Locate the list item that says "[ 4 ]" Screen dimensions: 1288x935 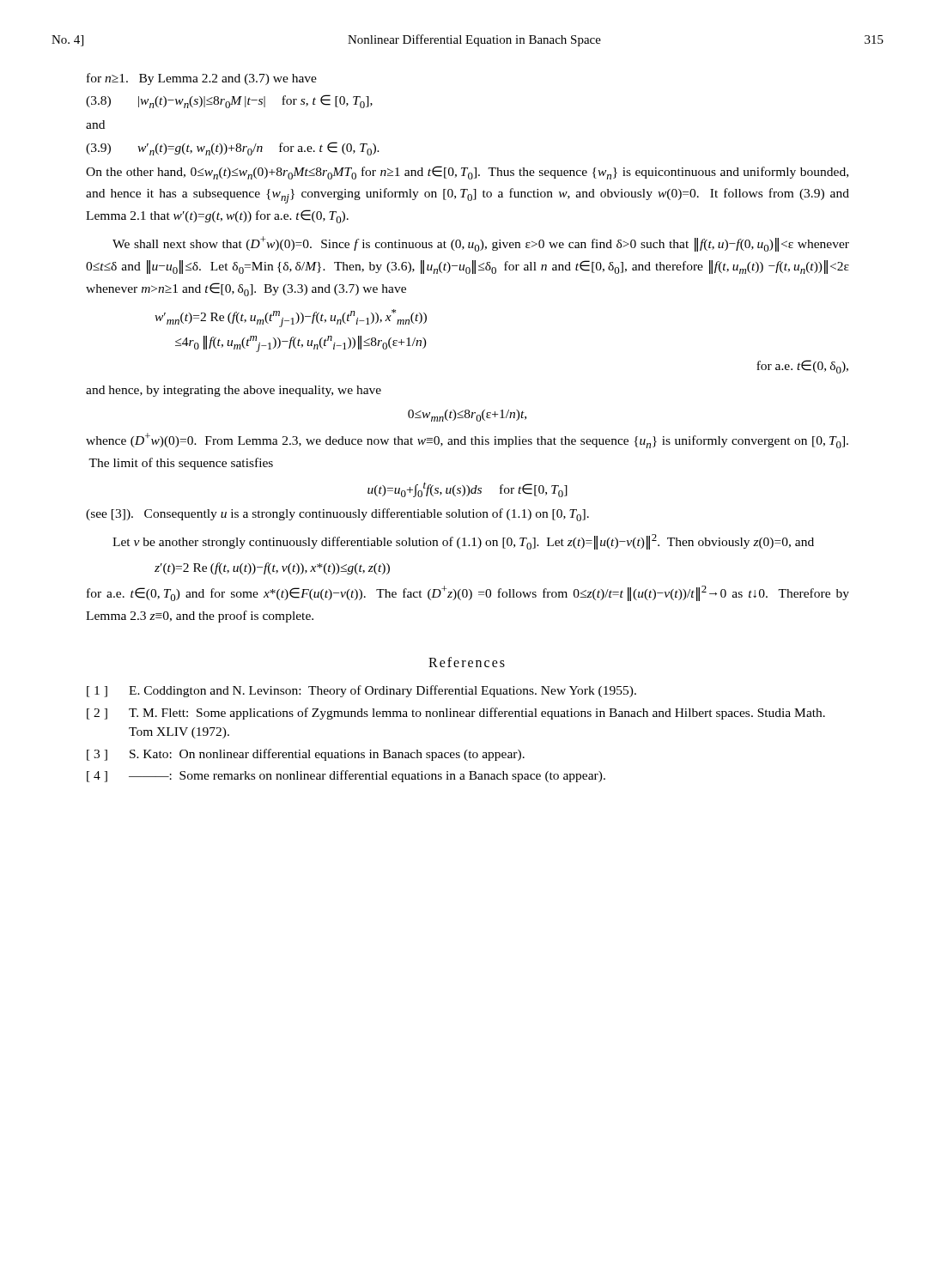468,776
